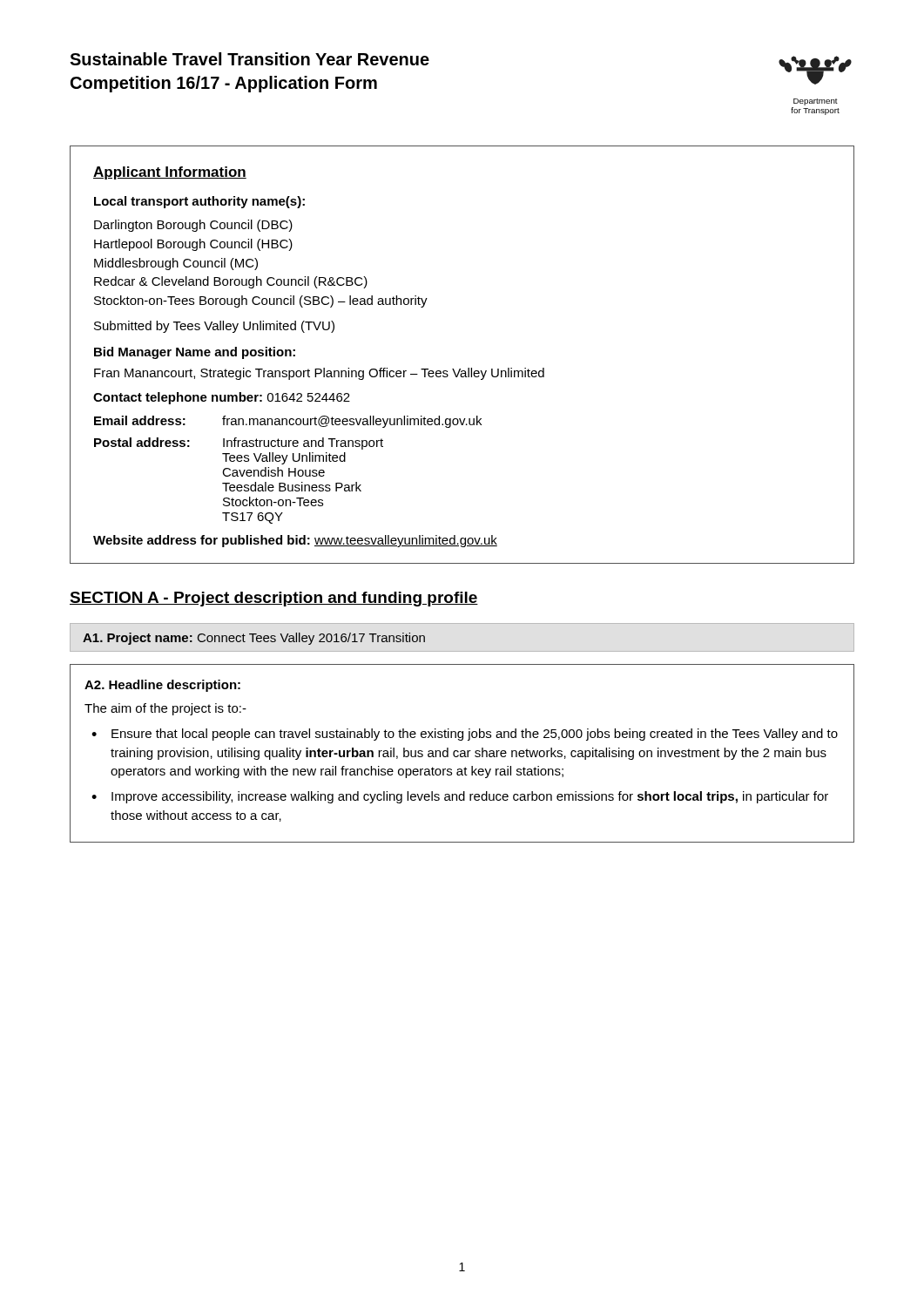Locate the block of text that opens with "Darlington Borough Council (DBC) Hartlepool Borough"

pyautogui.click(x=260, y=262)
